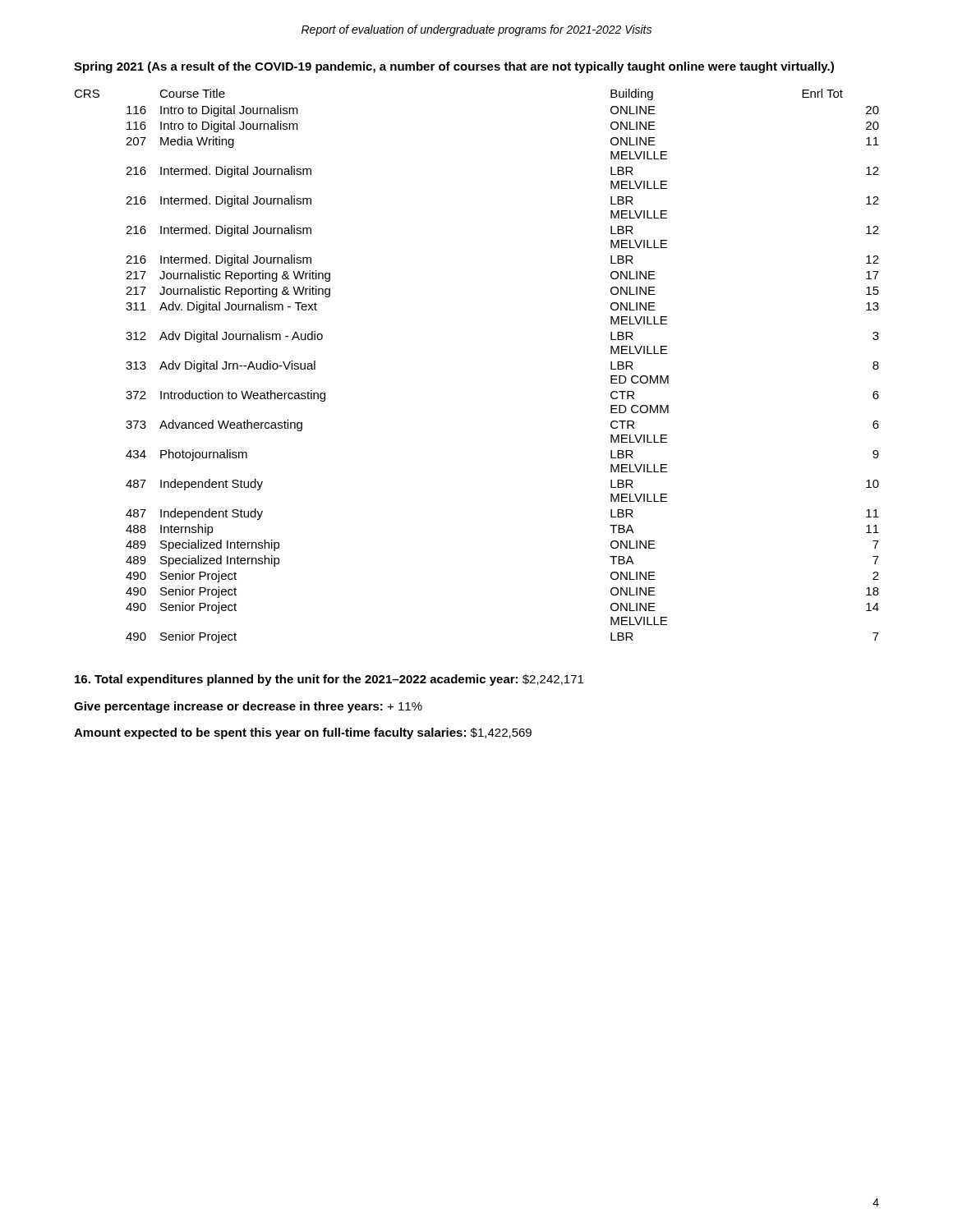Image resolution: width=953 pixels, height=1232 pixels.
Task: Select the table that reads "LBR MELVILLE"
Action: 476,364
